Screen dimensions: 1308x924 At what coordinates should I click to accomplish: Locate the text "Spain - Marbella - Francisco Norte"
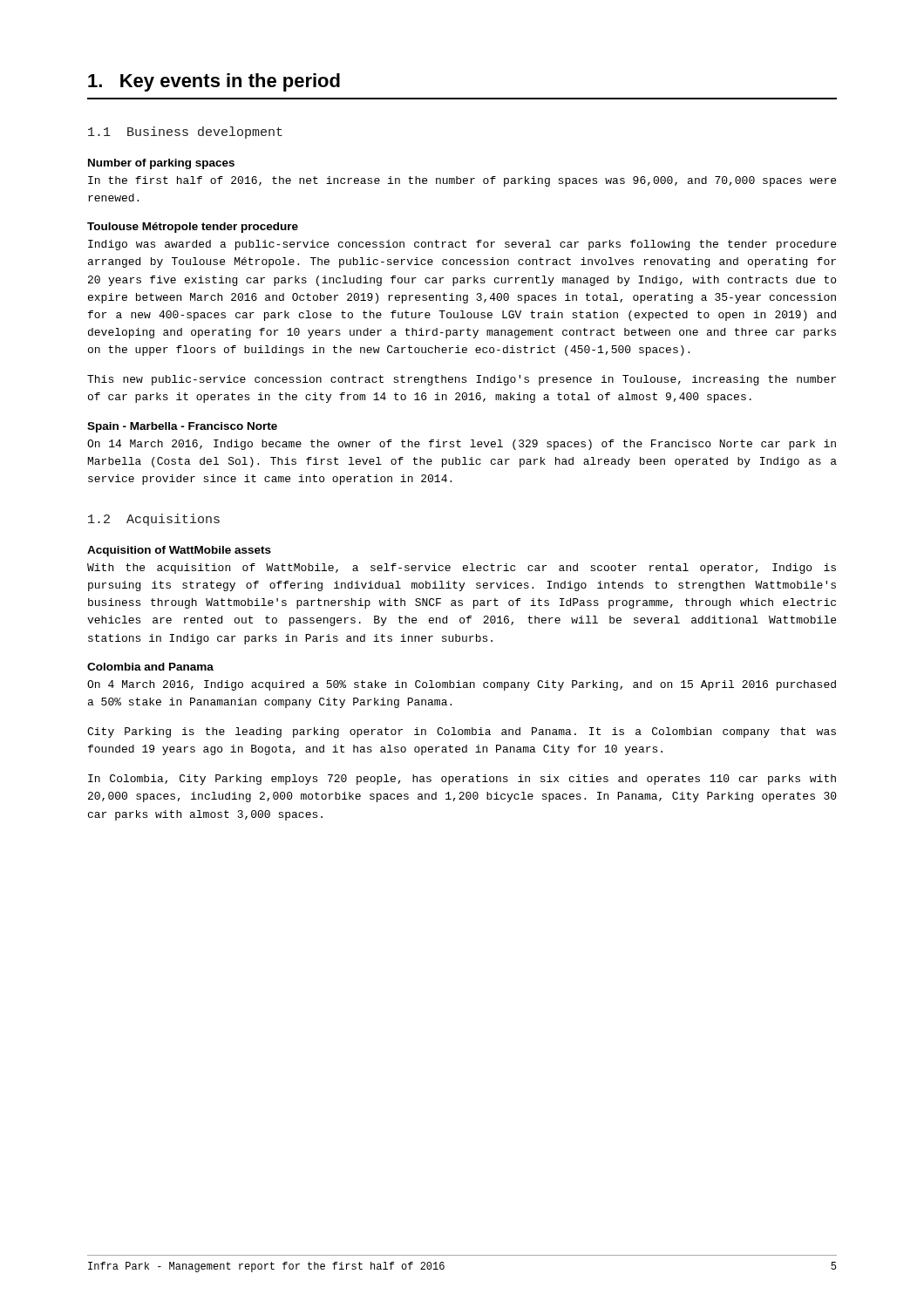[x=182, y=427]
